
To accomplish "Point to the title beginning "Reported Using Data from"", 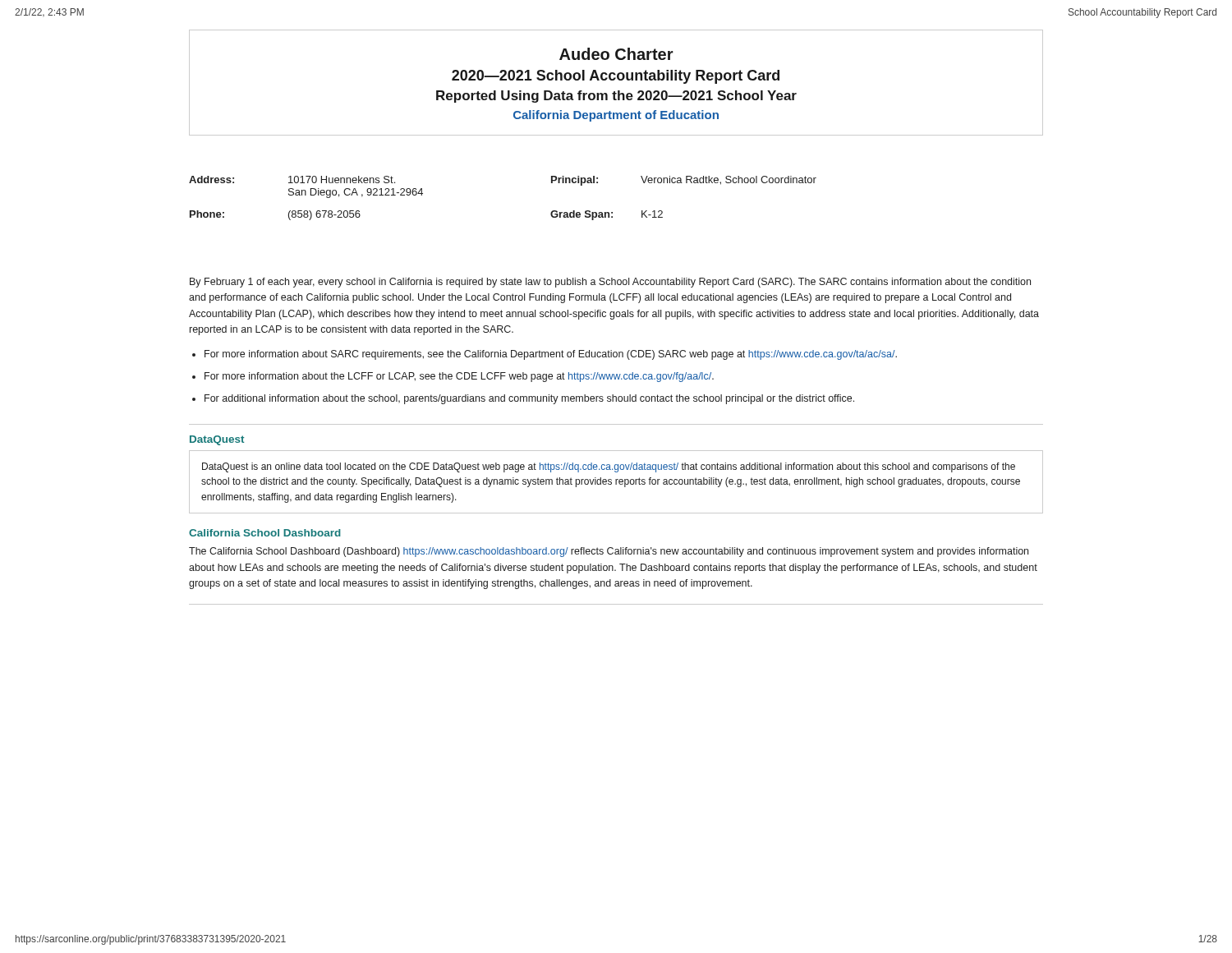I will (x=616, y=96).
